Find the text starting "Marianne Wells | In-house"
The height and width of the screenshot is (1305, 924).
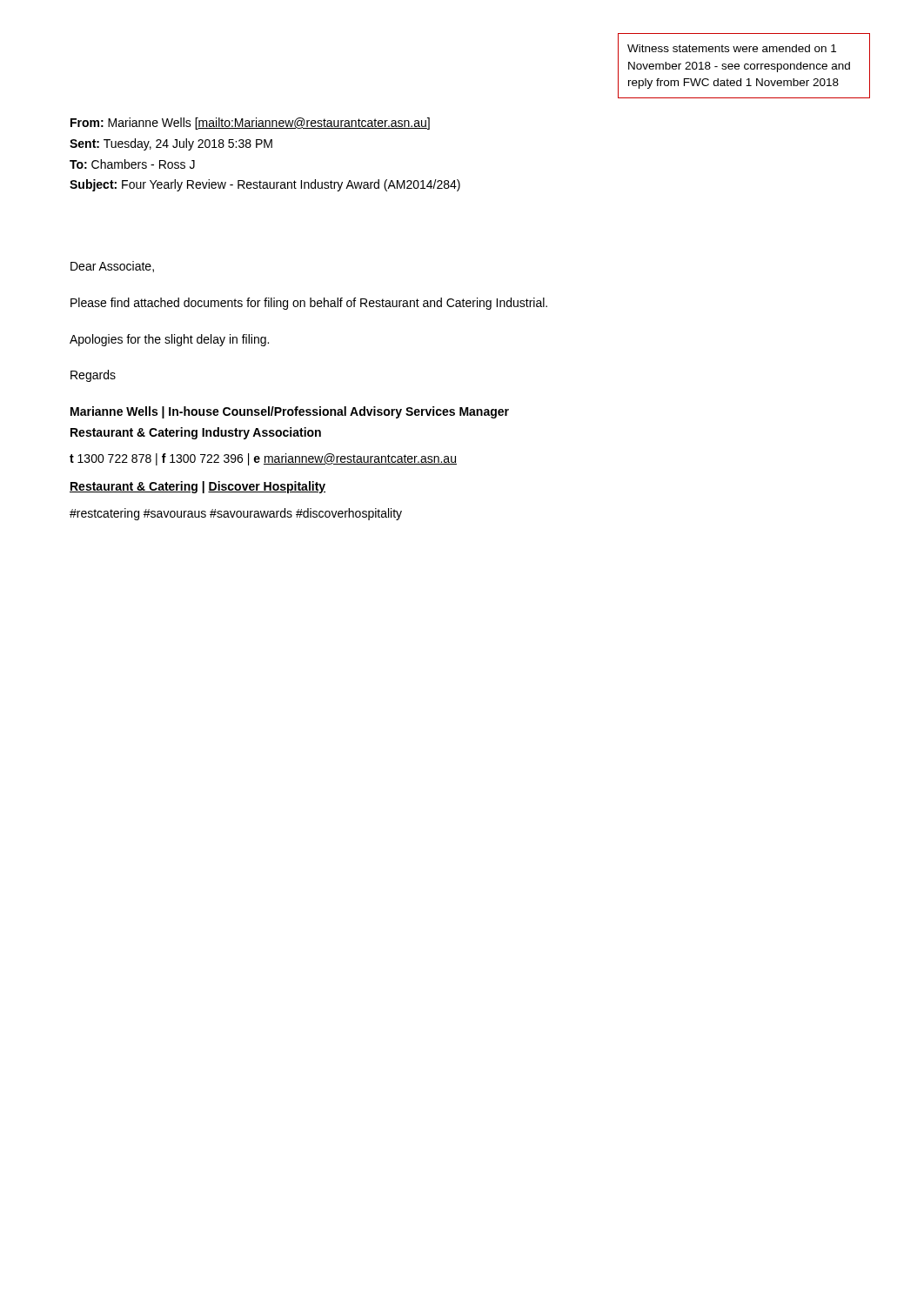(x=462, y=463)
